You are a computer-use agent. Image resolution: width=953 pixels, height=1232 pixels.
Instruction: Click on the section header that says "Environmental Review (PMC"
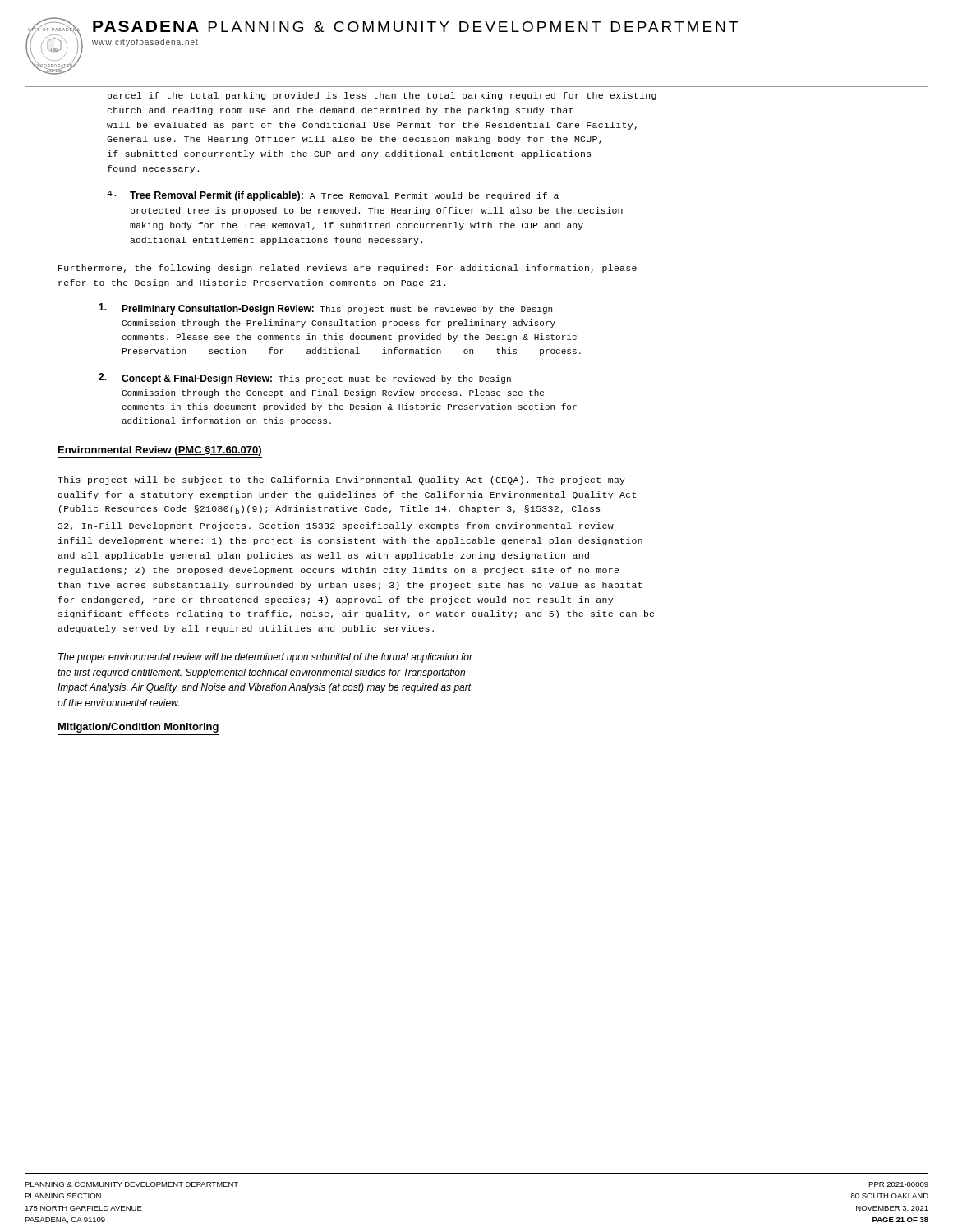click(160, 451)
